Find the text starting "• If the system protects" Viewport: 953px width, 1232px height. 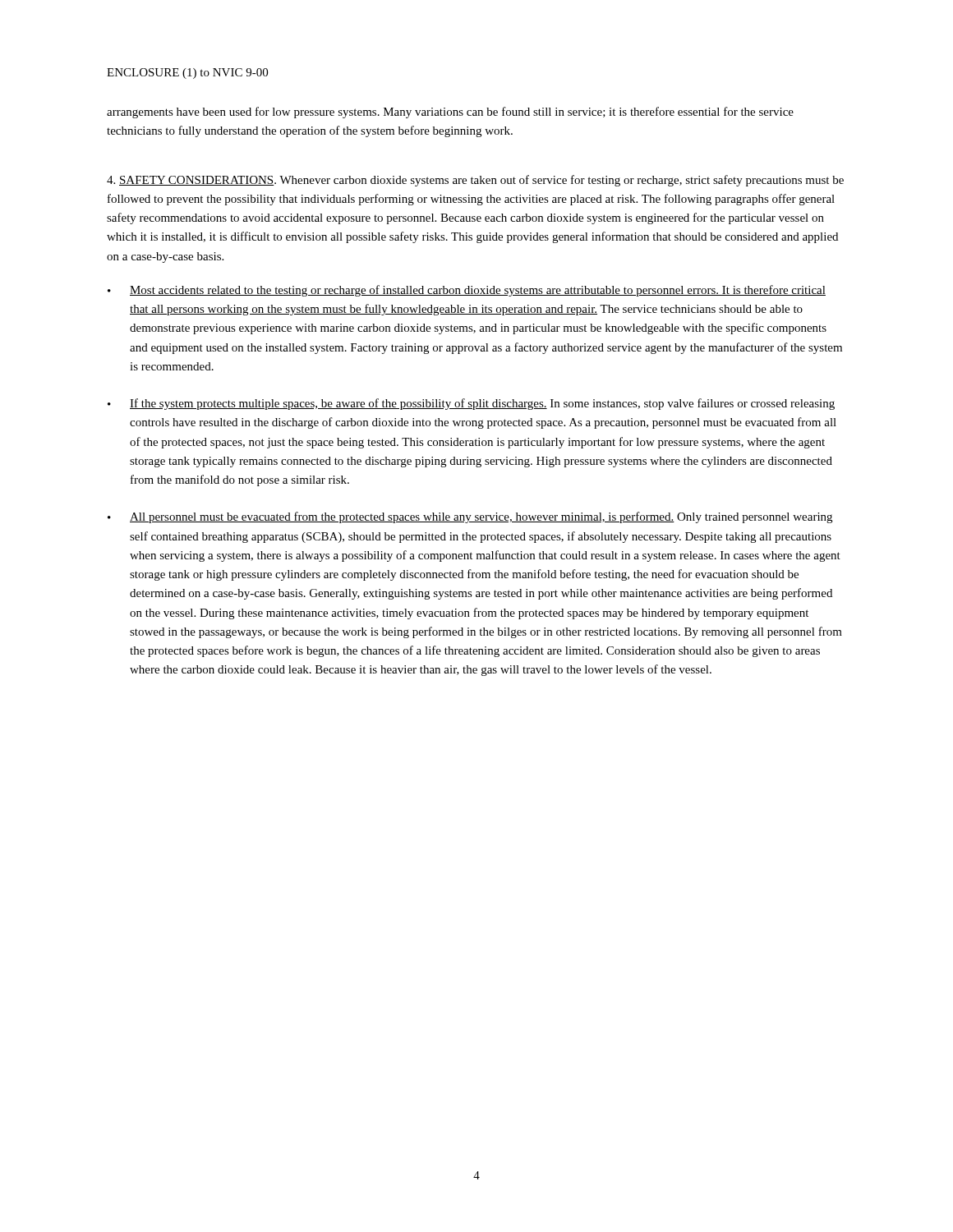coord(476,442)
